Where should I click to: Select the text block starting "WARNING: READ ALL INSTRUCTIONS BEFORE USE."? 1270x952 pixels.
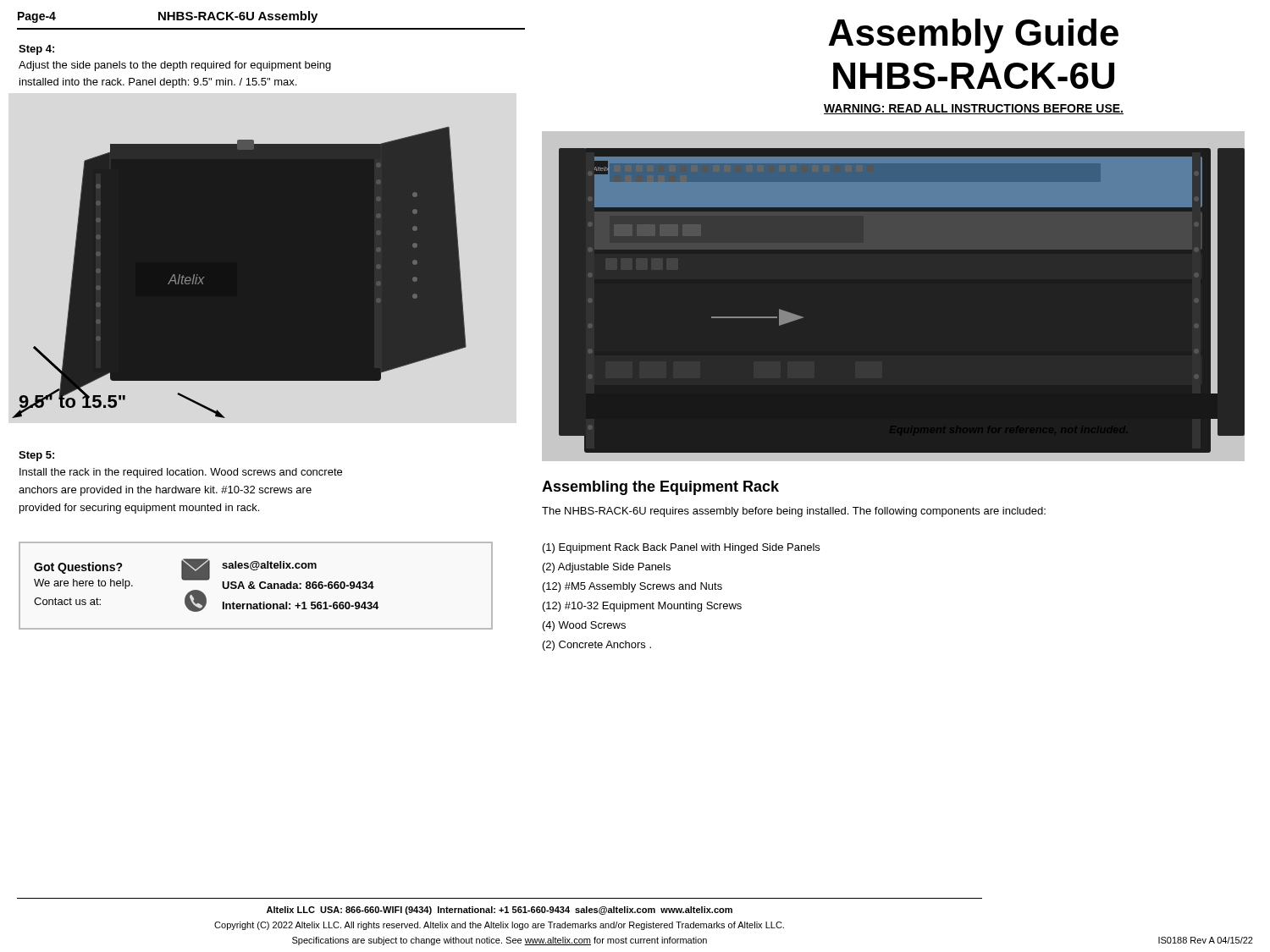click(x=974, y=108)
